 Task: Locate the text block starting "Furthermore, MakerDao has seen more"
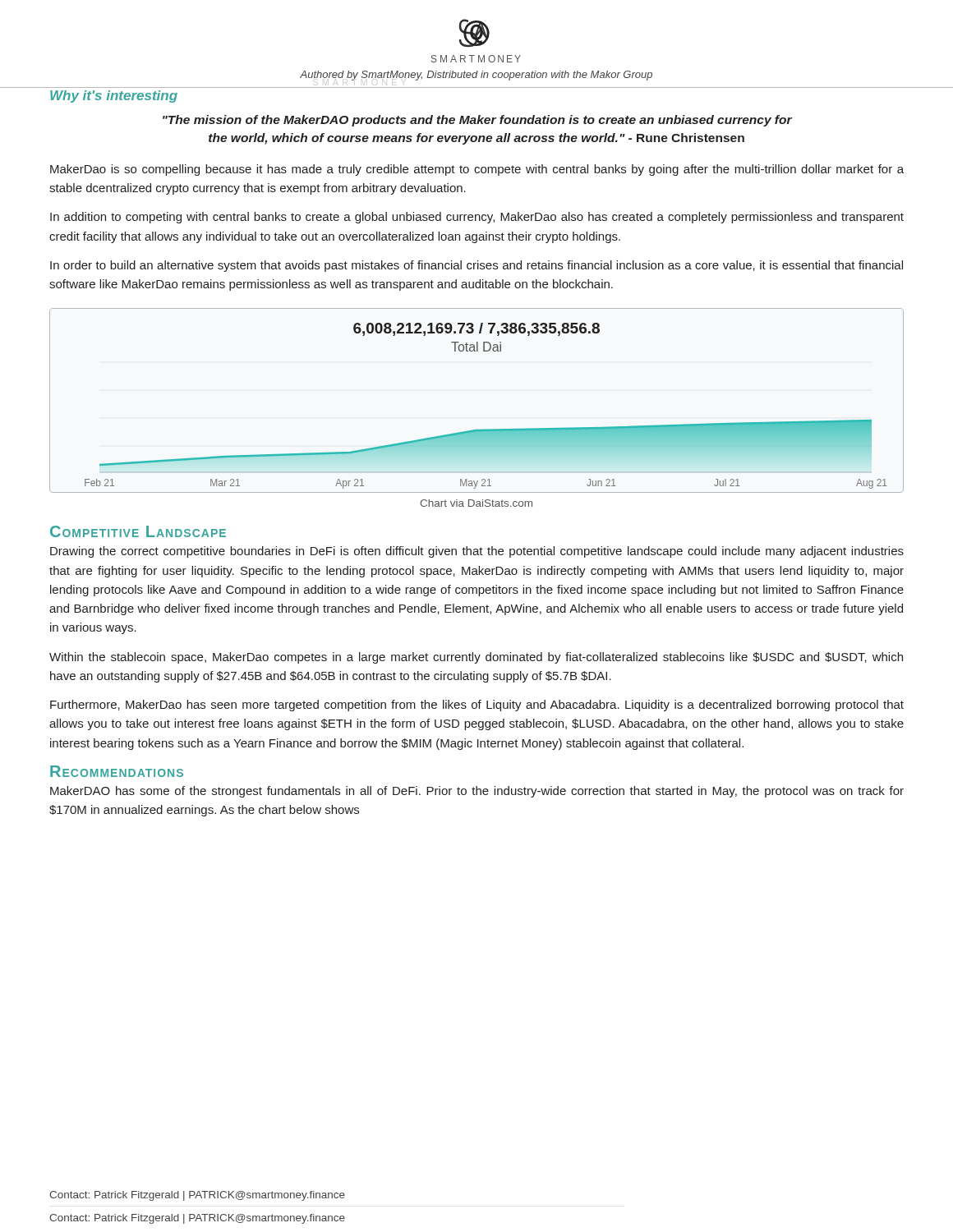[476, 724]
